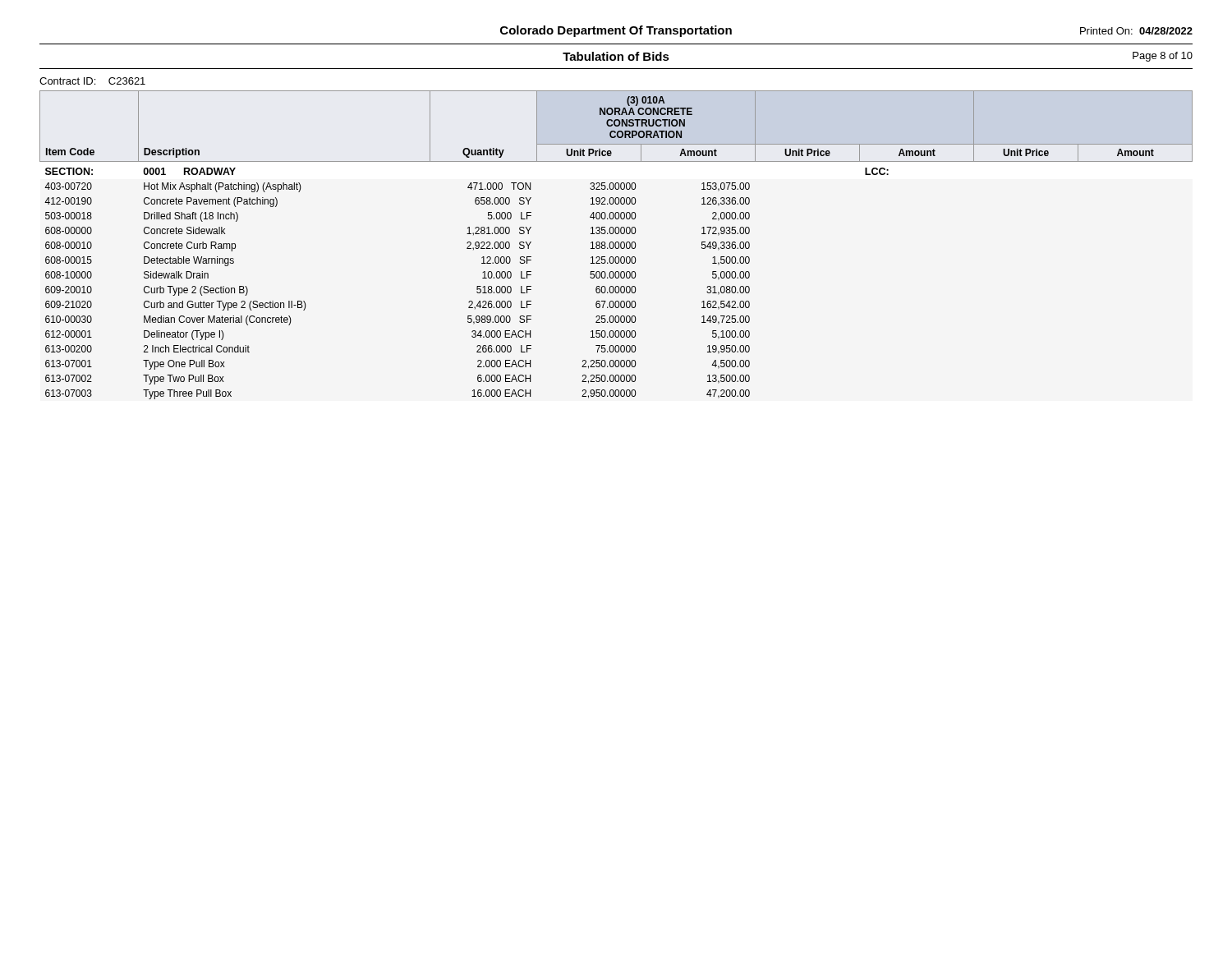1232x953 pixels.
Task: Click a table
Action: coord(616,246)
